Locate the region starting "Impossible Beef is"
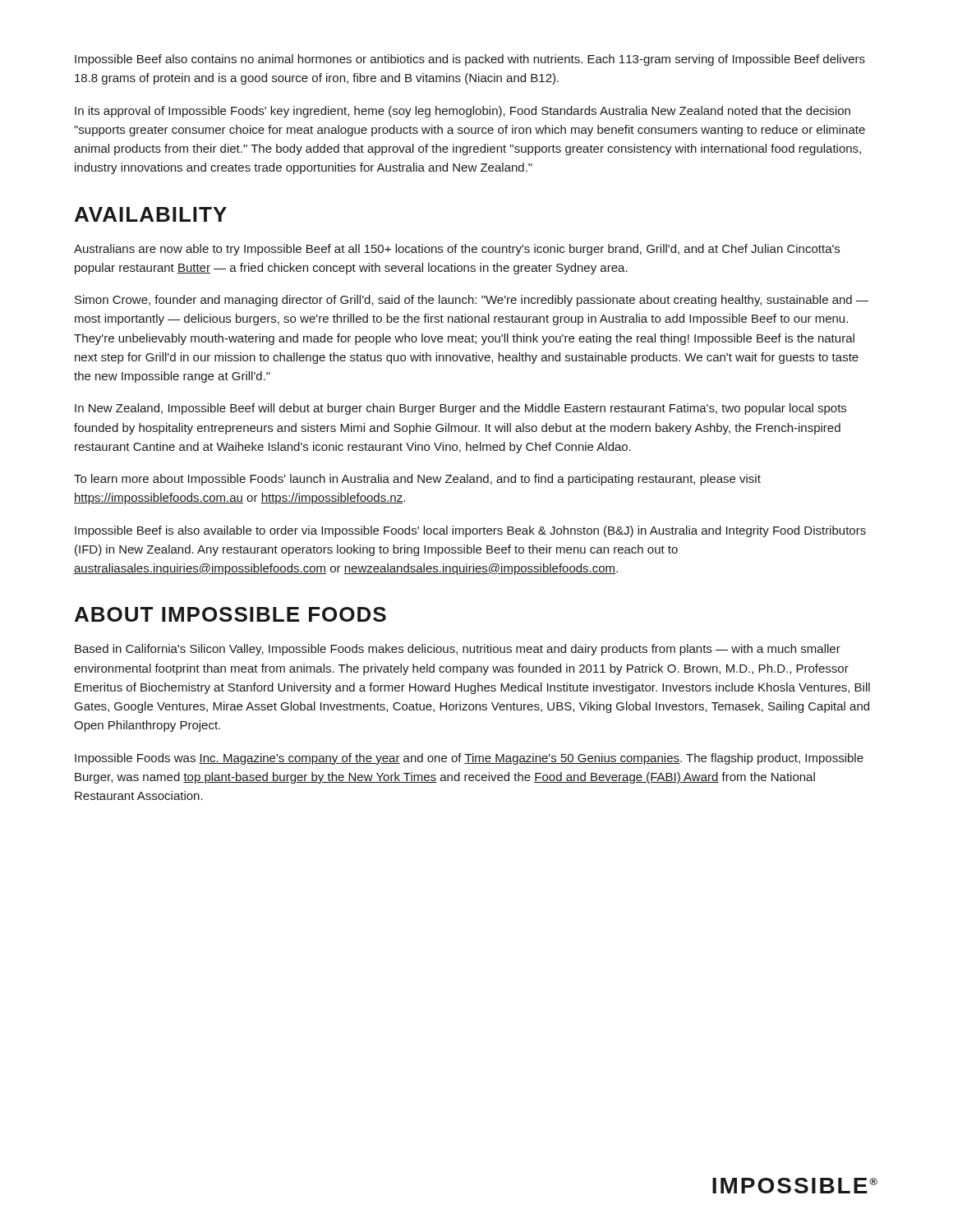Viewport: 953px width, 1232px height. pyautogui.click(x=470, y=549)
